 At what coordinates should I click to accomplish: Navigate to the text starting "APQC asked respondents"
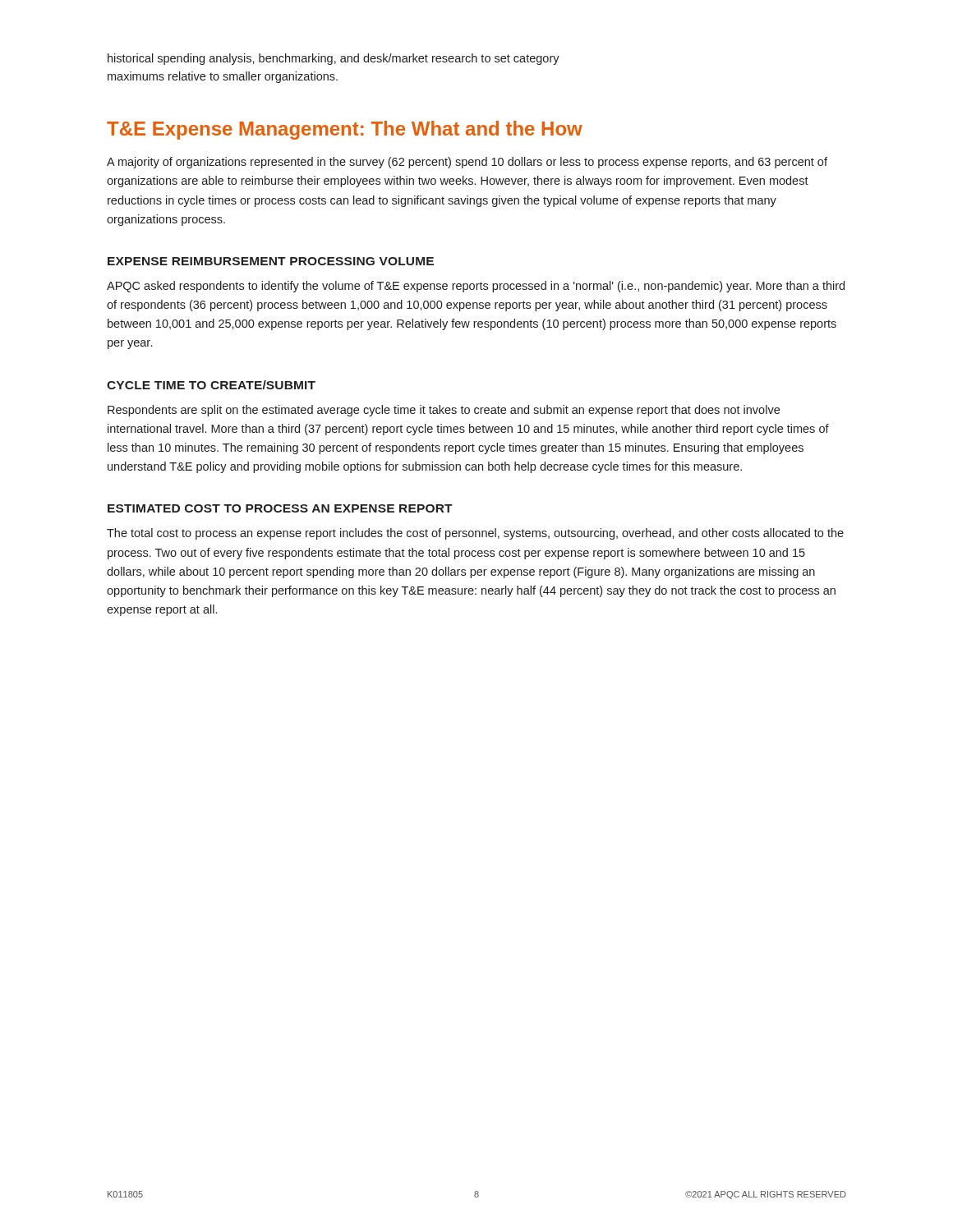coord(476,314)
